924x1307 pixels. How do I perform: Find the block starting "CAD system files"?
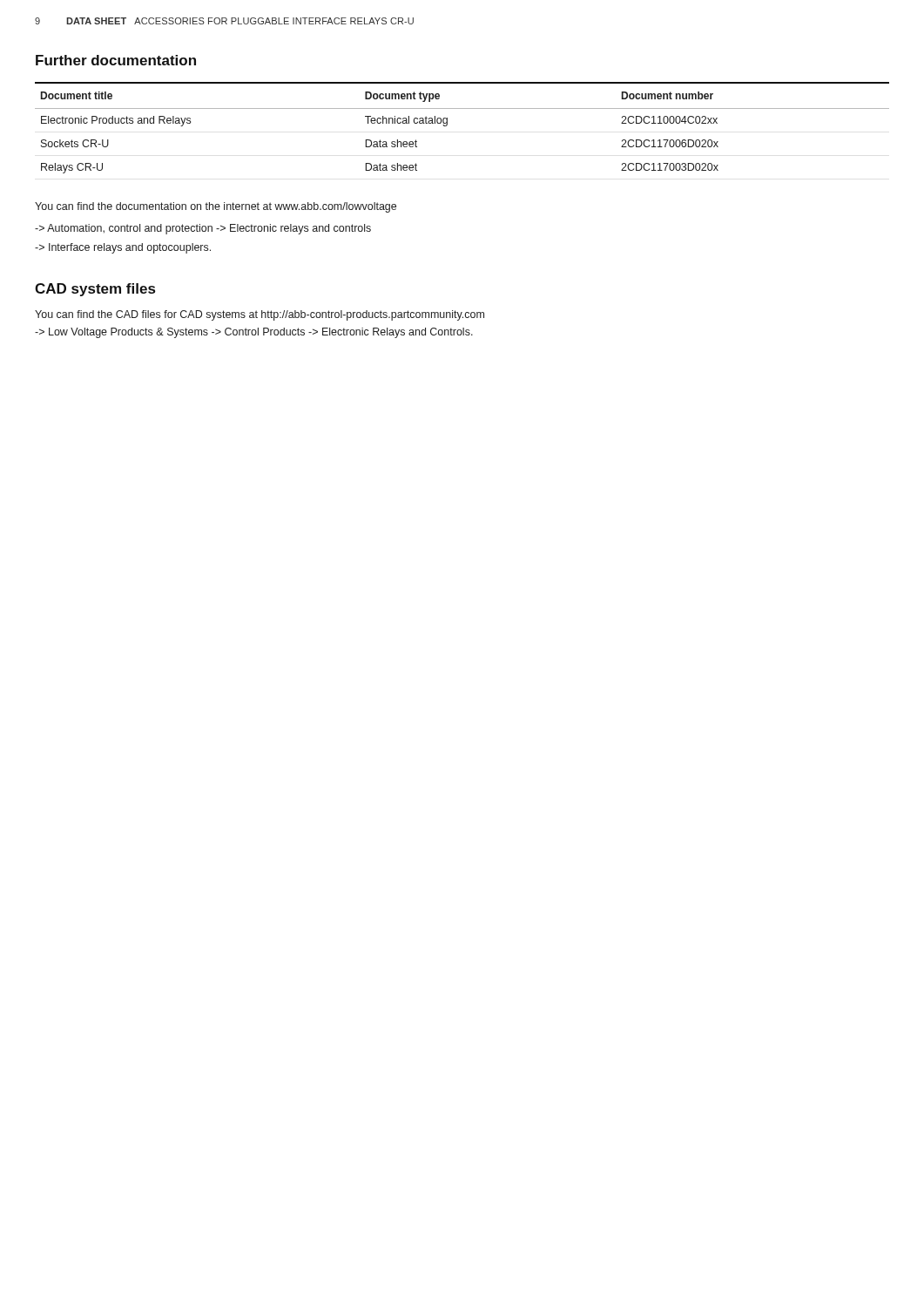[x=95, y=289]
